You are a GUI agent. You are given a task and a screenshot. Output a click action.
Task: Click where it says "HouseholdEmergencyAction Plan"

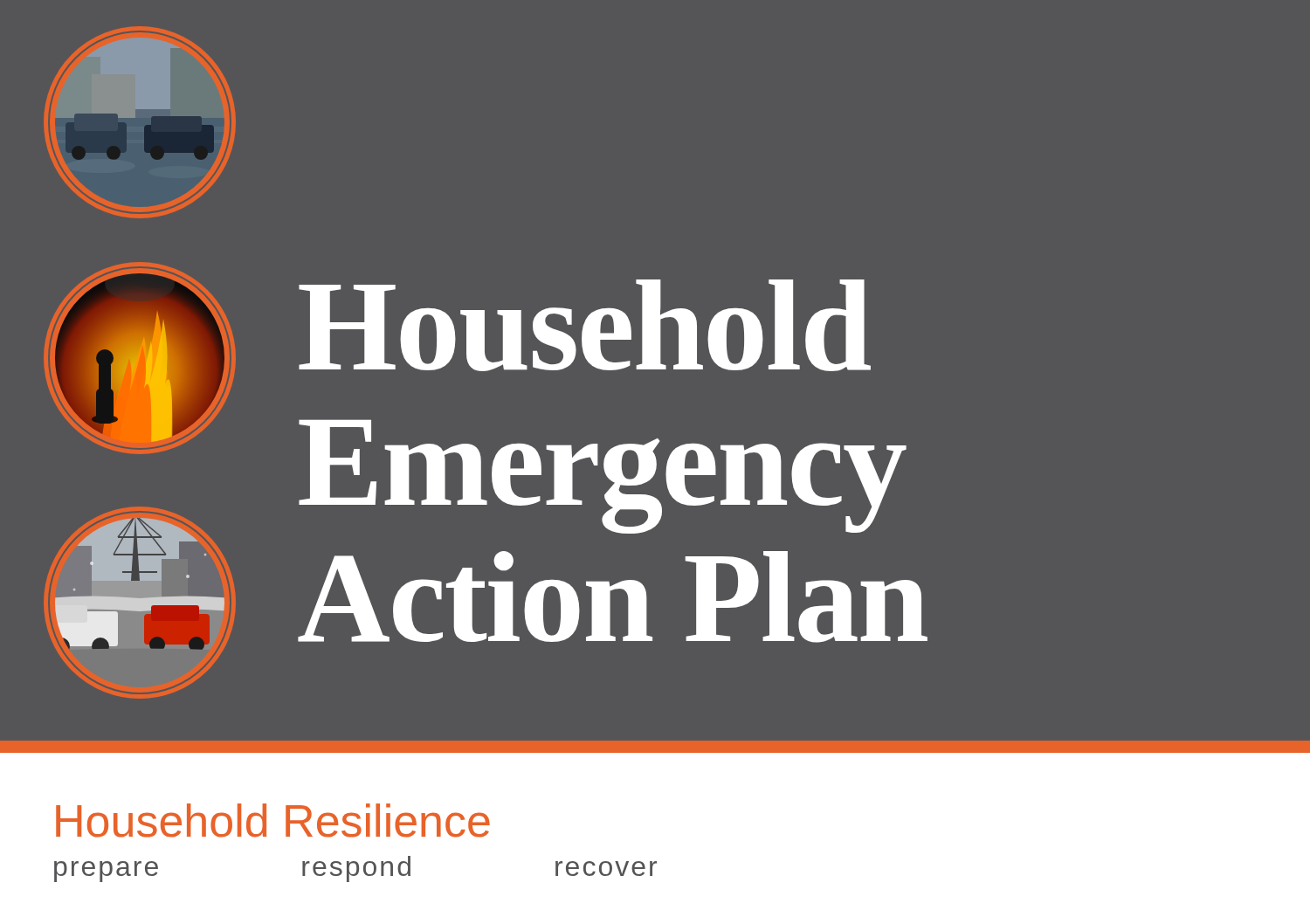612,461
